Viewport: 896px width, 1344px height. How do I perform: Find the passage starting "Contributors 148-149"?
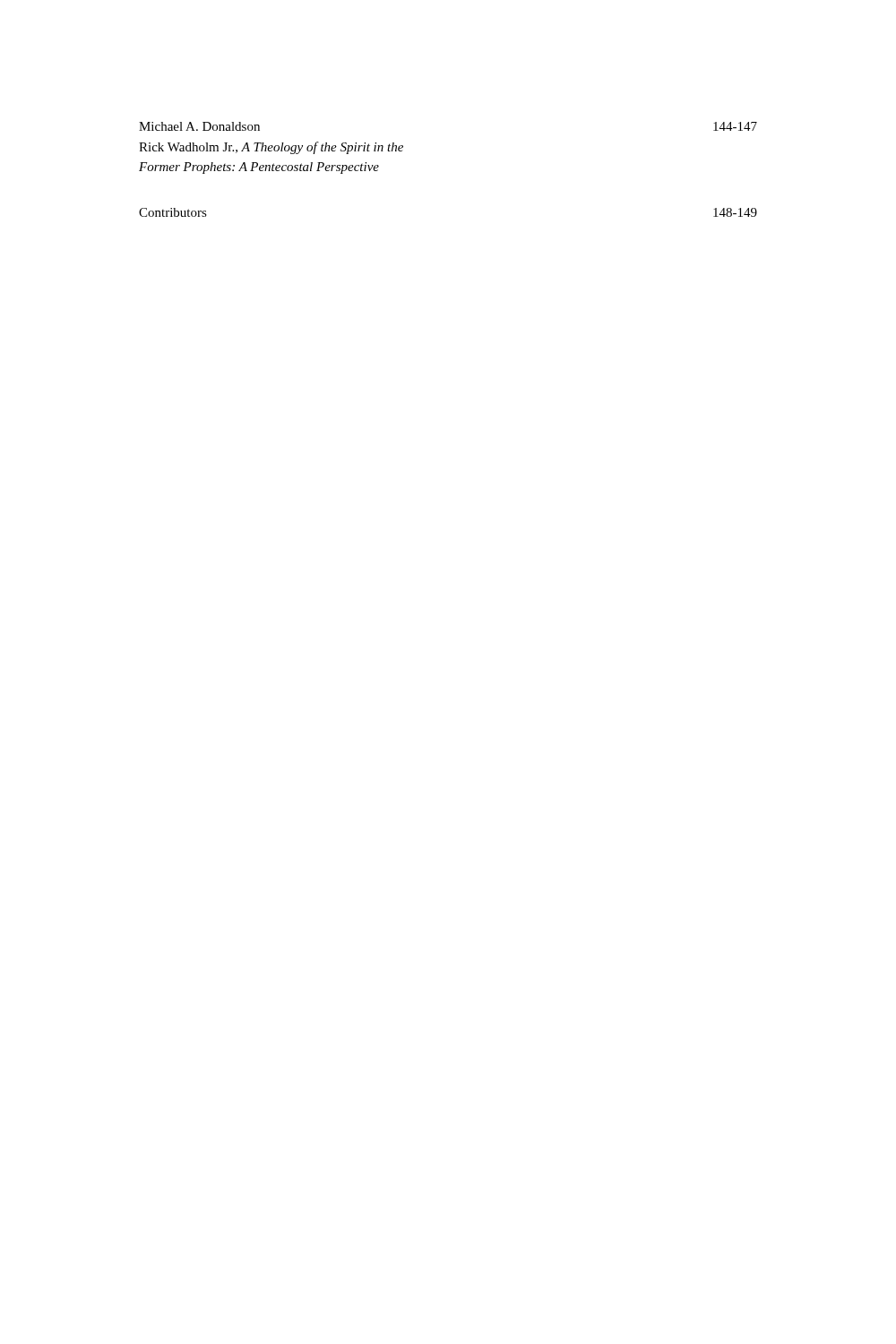point(174,212)
